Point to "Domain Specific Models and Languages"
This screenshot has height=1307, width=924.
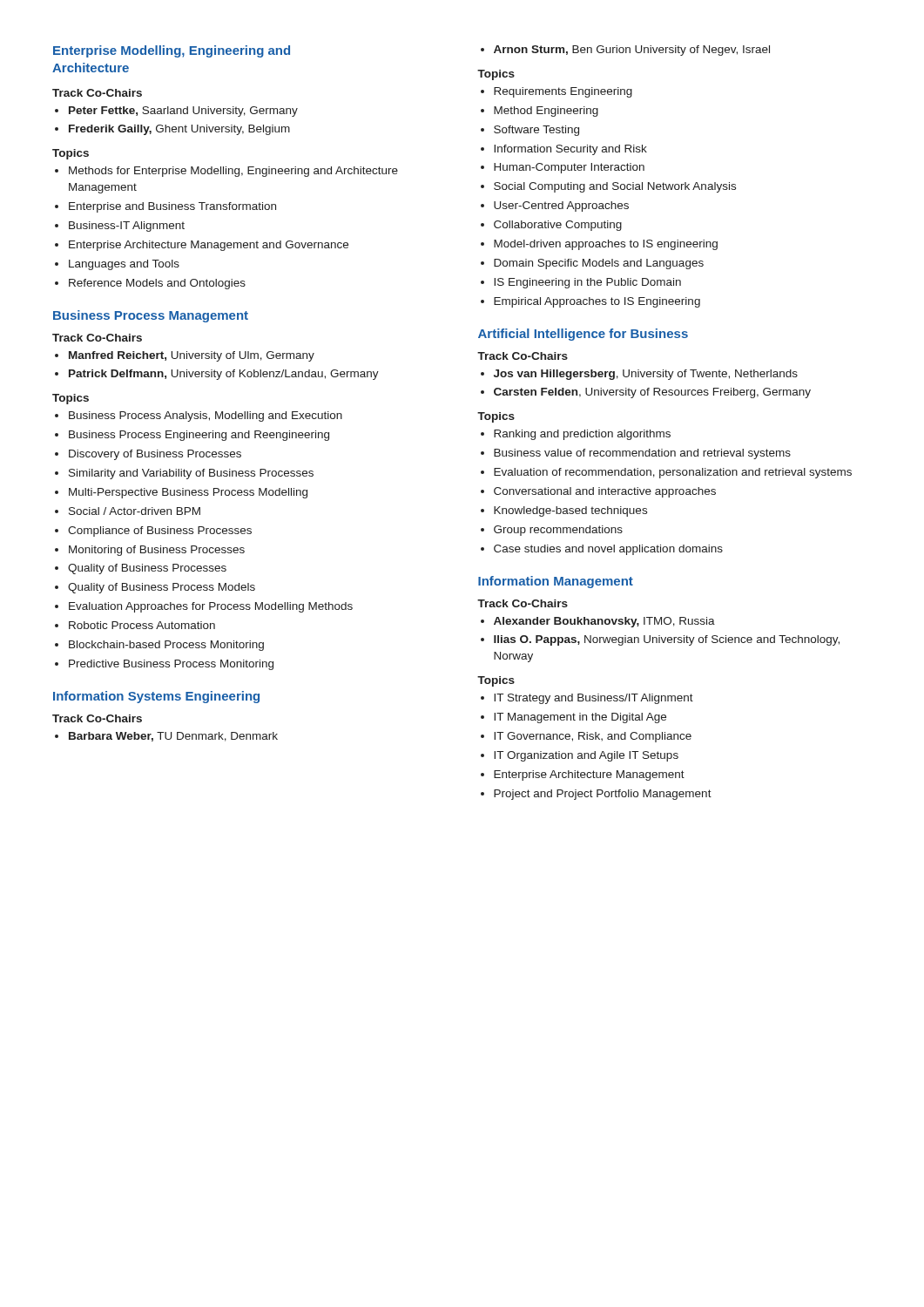(599, 263)
